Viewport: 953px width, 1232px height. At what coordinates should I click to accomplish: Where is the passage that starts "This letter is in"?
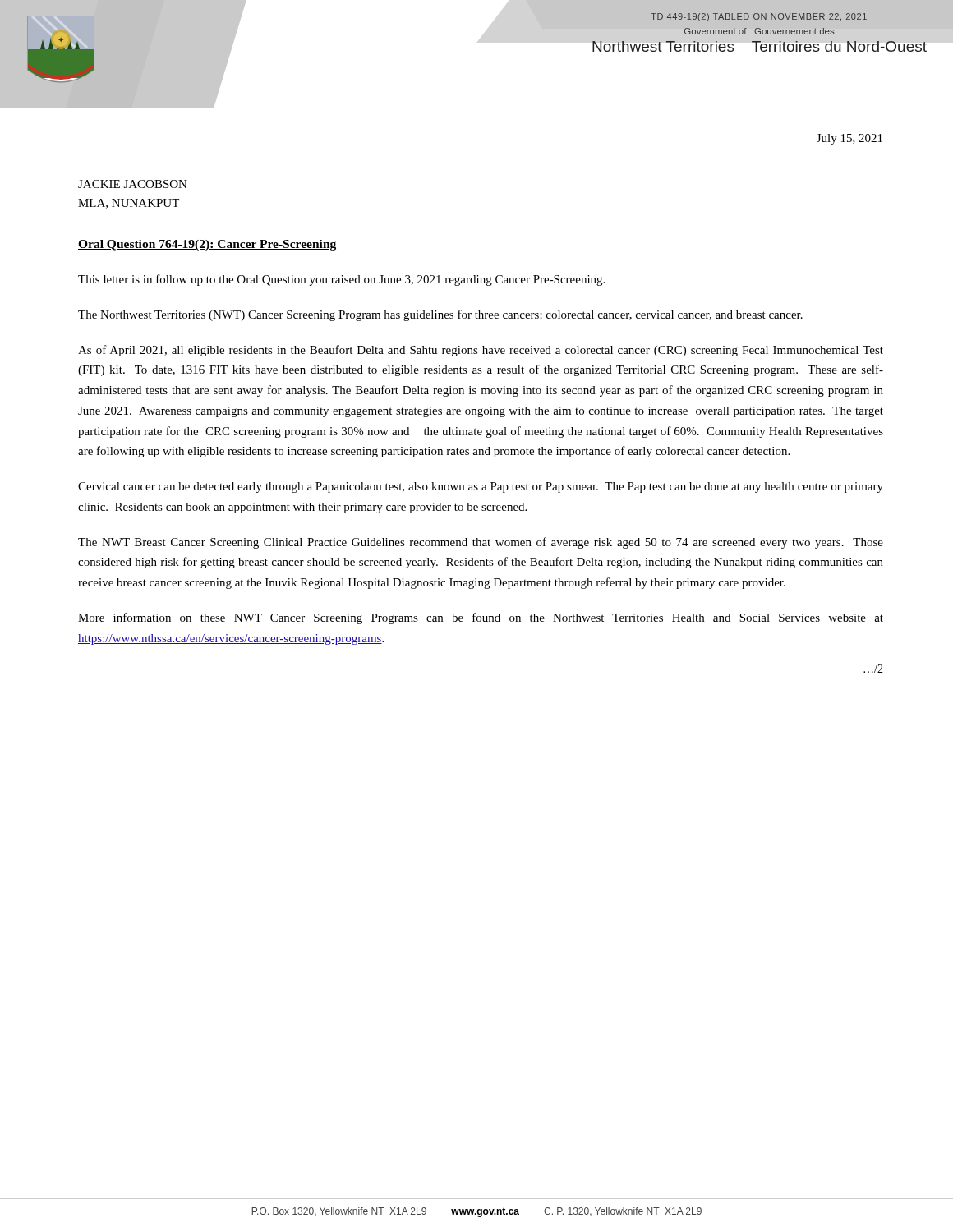pos(342,279)
